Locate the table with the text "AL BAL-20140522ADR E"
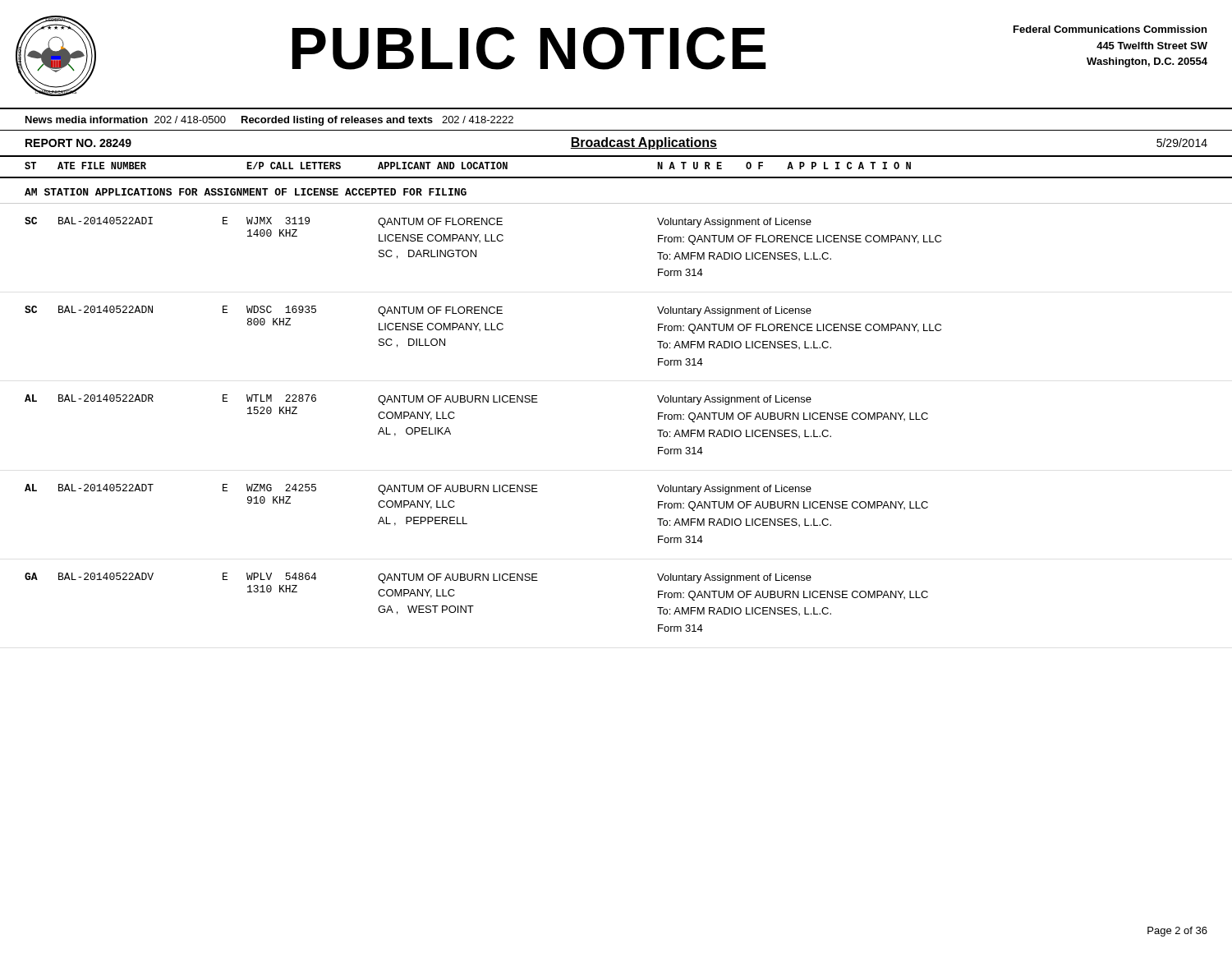Image resolution: width=1232 pixels, height=953 pixels. [x=616, y=426]
